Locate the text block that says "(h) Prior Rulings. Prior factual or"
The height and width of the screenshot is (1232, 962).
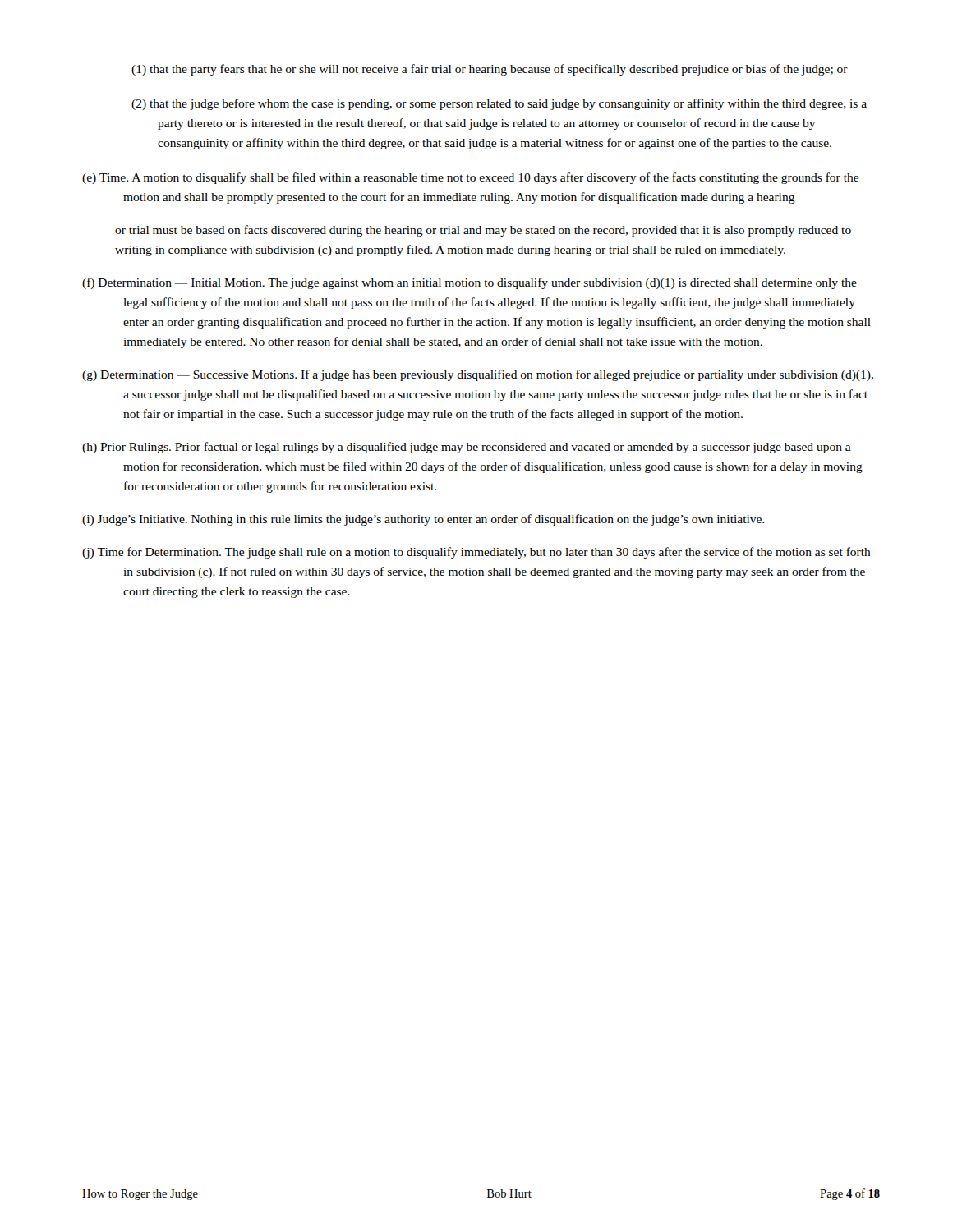[x=472, y=466]
